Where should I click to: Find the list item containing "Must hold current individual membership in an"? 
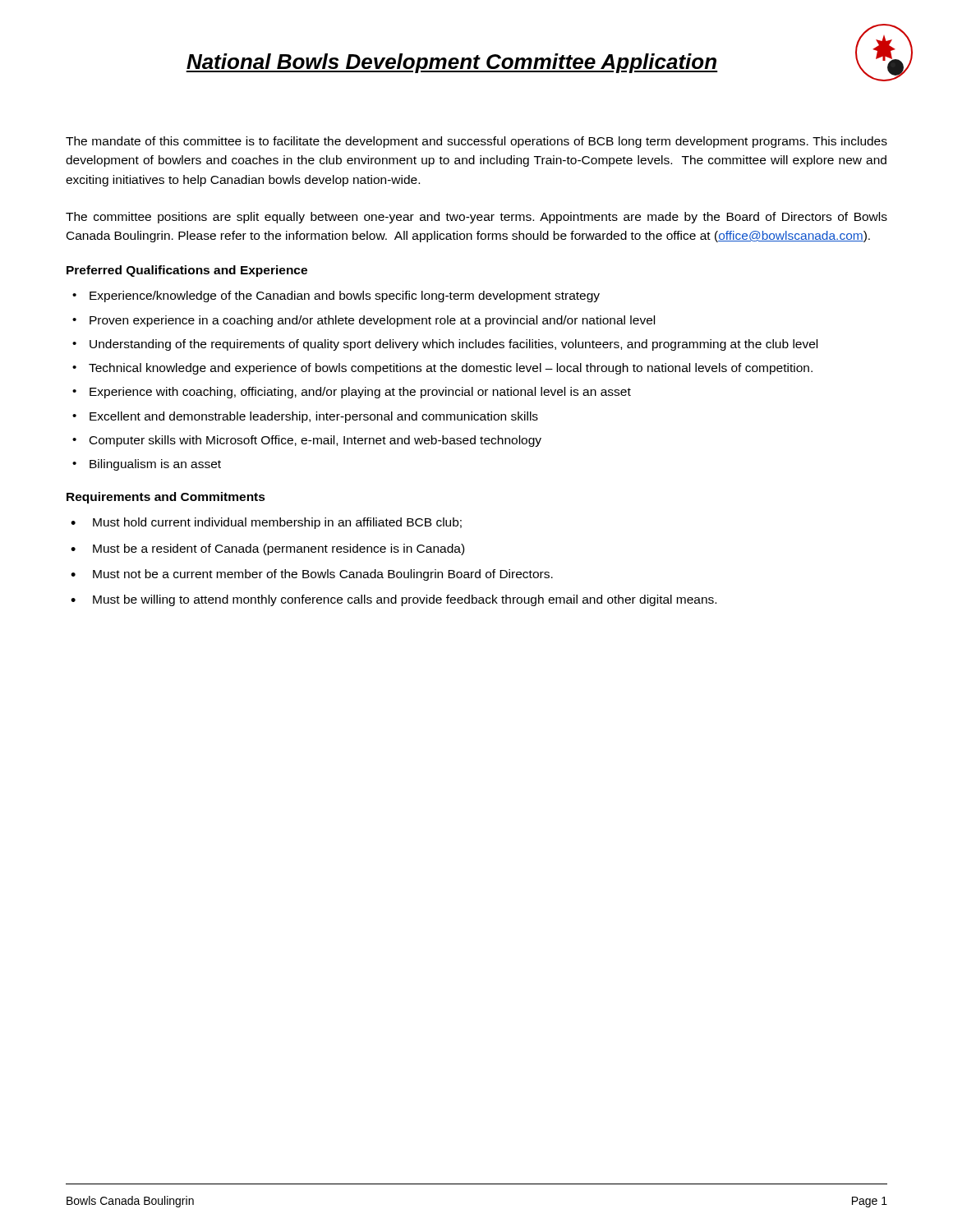coord(277,522)
